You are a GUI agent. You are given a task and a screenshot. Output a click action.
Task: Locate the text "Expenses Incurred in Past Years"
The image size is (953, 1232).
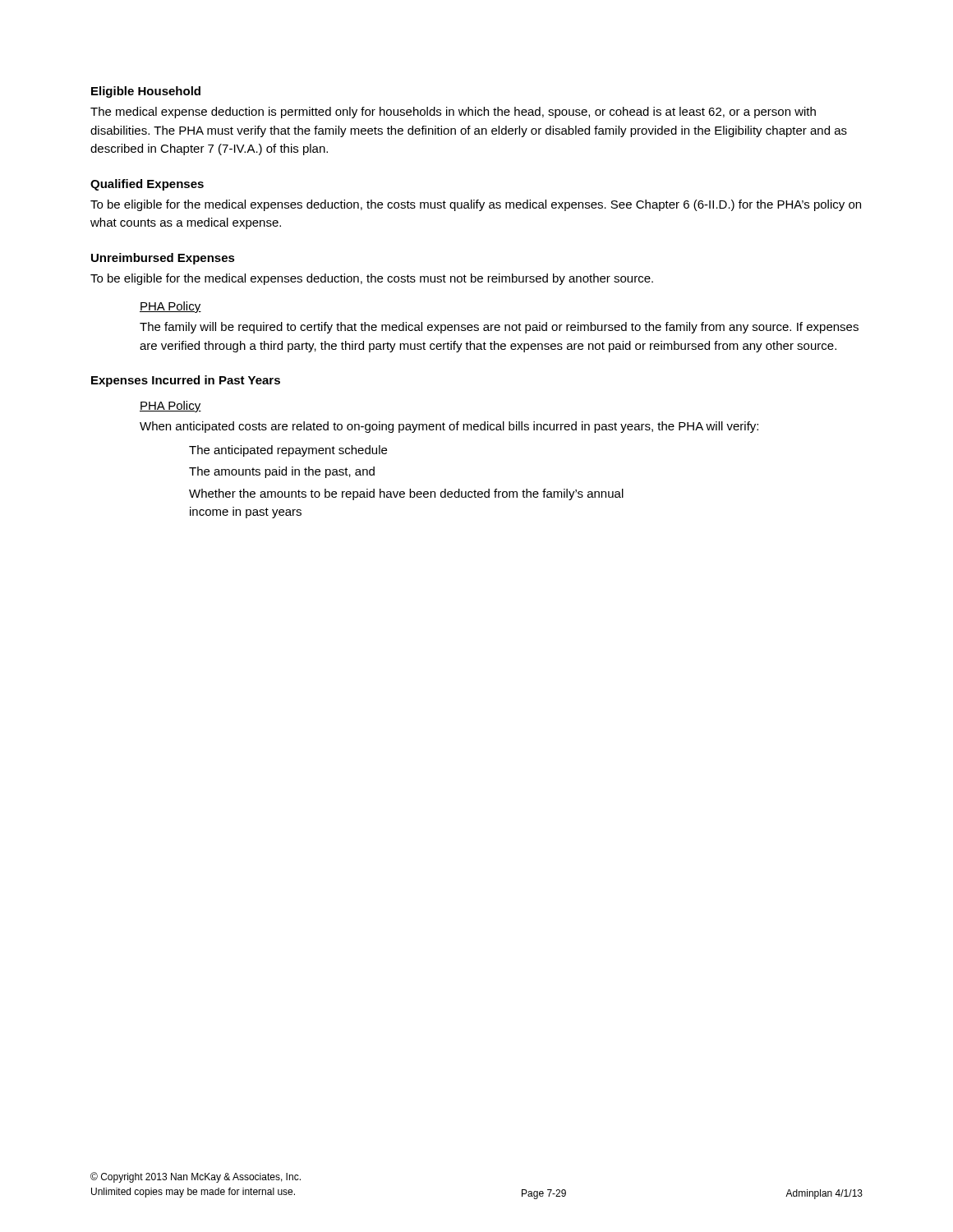click(185, 380)
